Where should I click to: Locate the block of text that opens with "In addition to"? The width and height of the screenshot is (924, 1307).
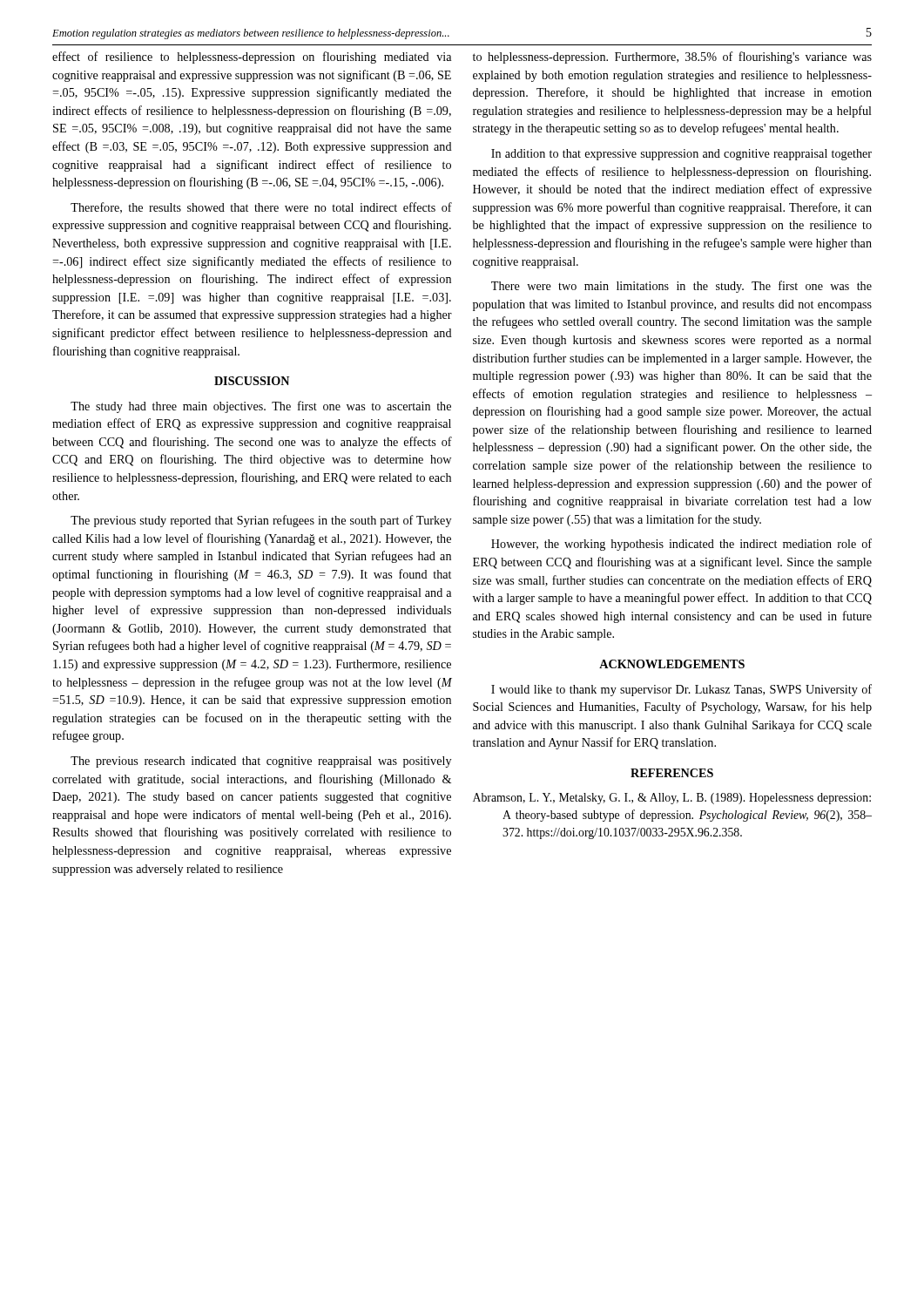click(x=672, y=207)
